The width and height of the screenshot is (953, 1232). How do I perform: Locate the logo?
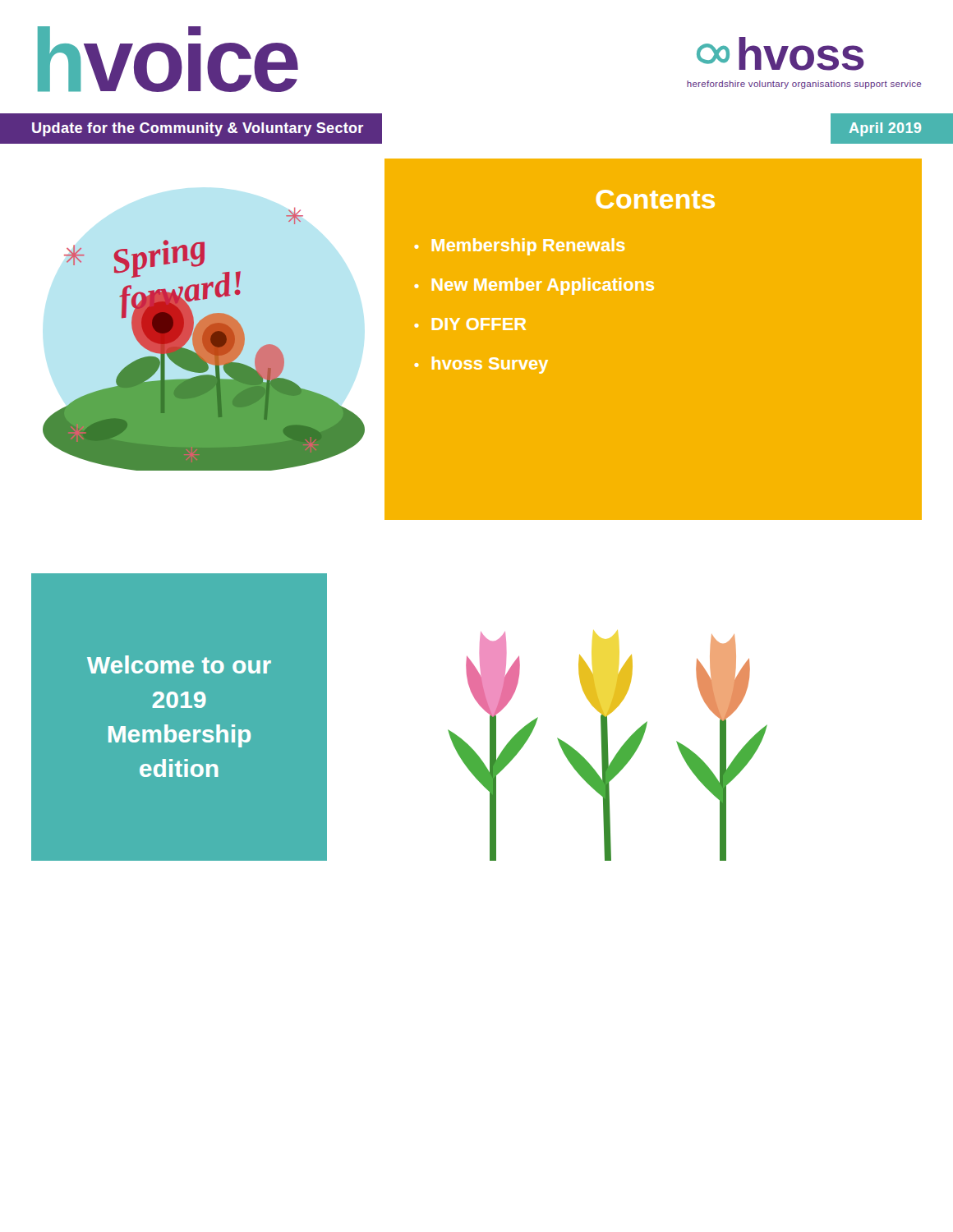tap(804, 60)
